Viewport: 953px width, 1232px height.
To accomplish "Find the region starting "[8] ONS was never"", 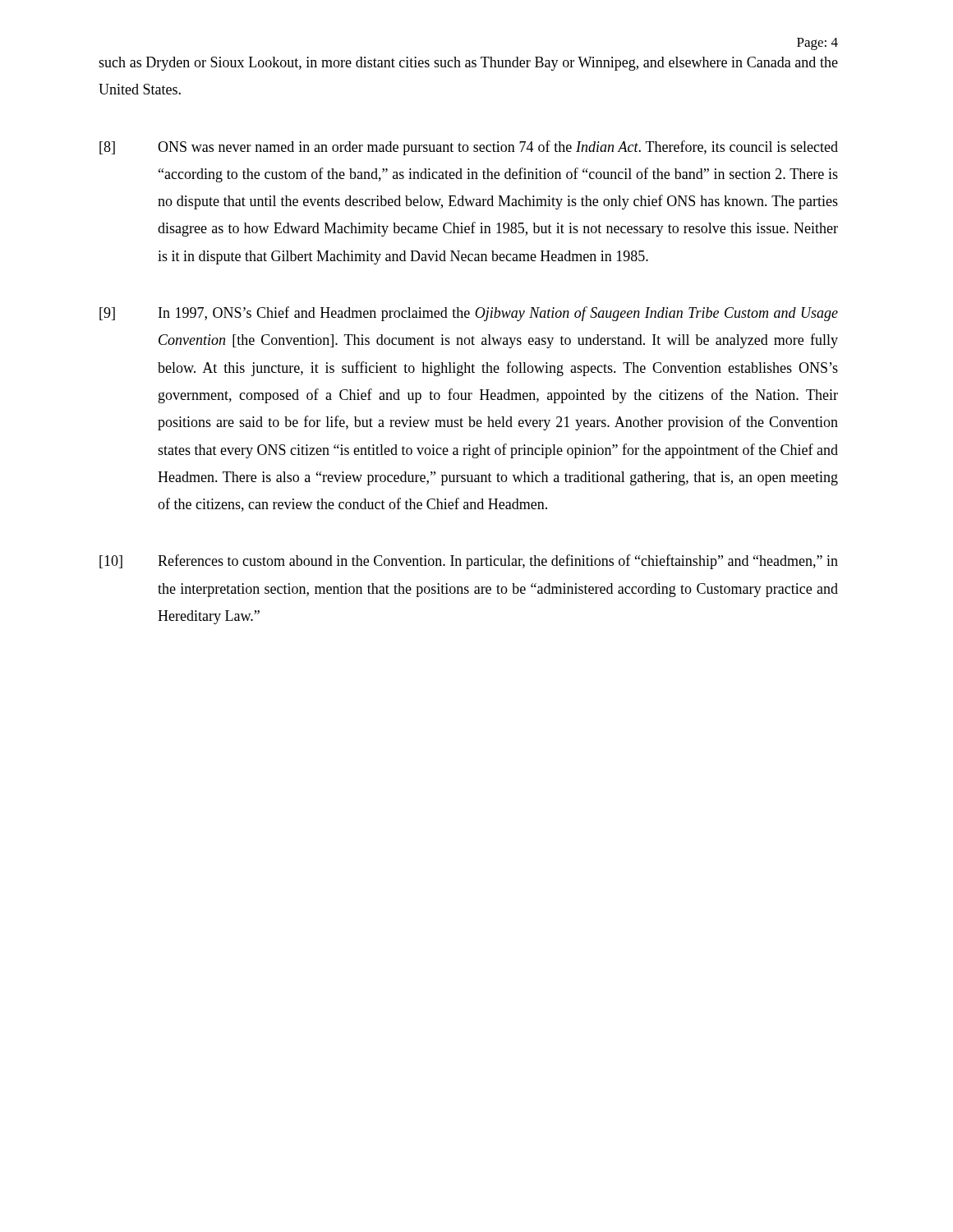I will tap(468, 202).
